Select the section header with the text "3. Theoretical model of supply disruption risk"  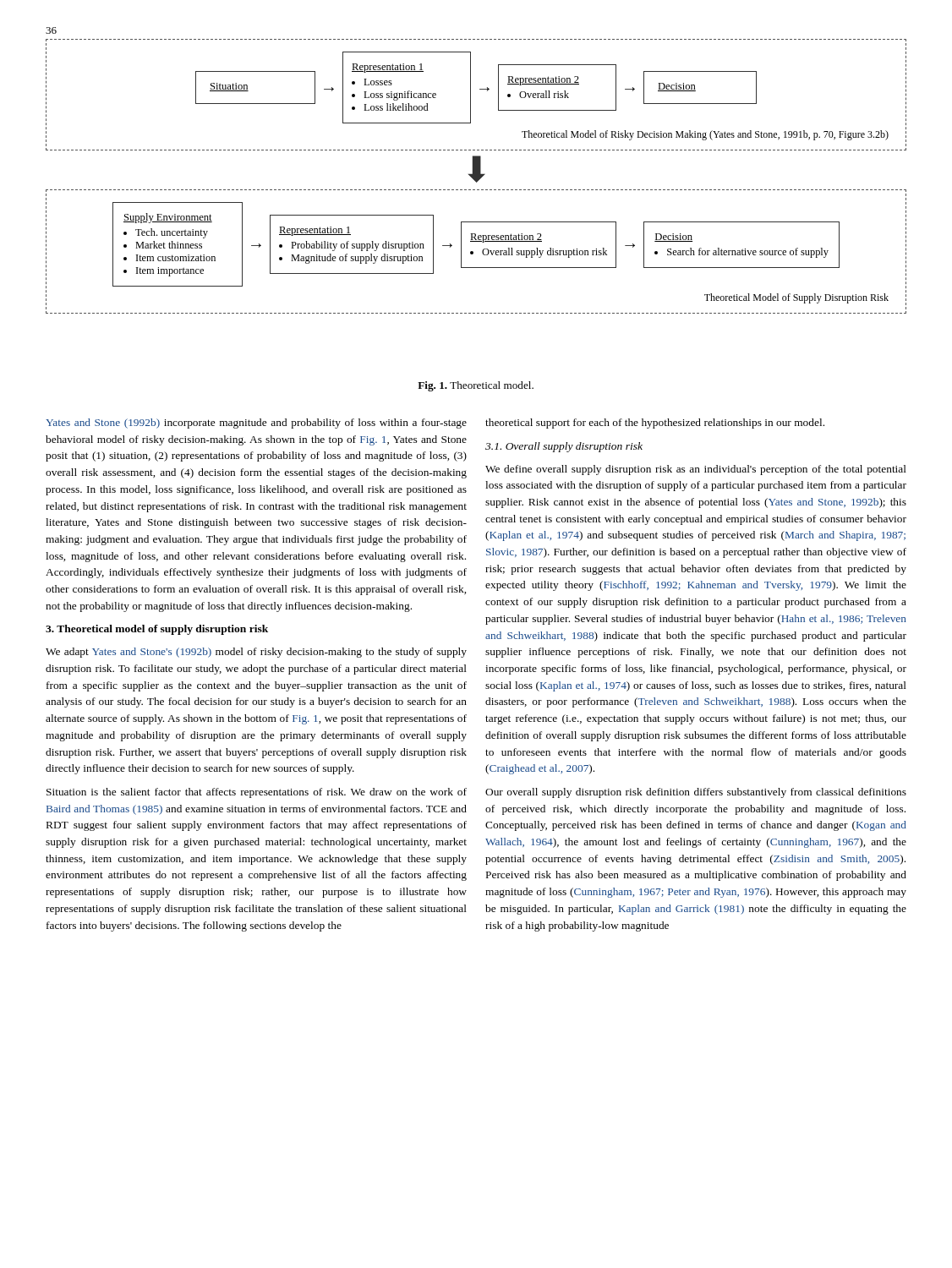point(157,629)
